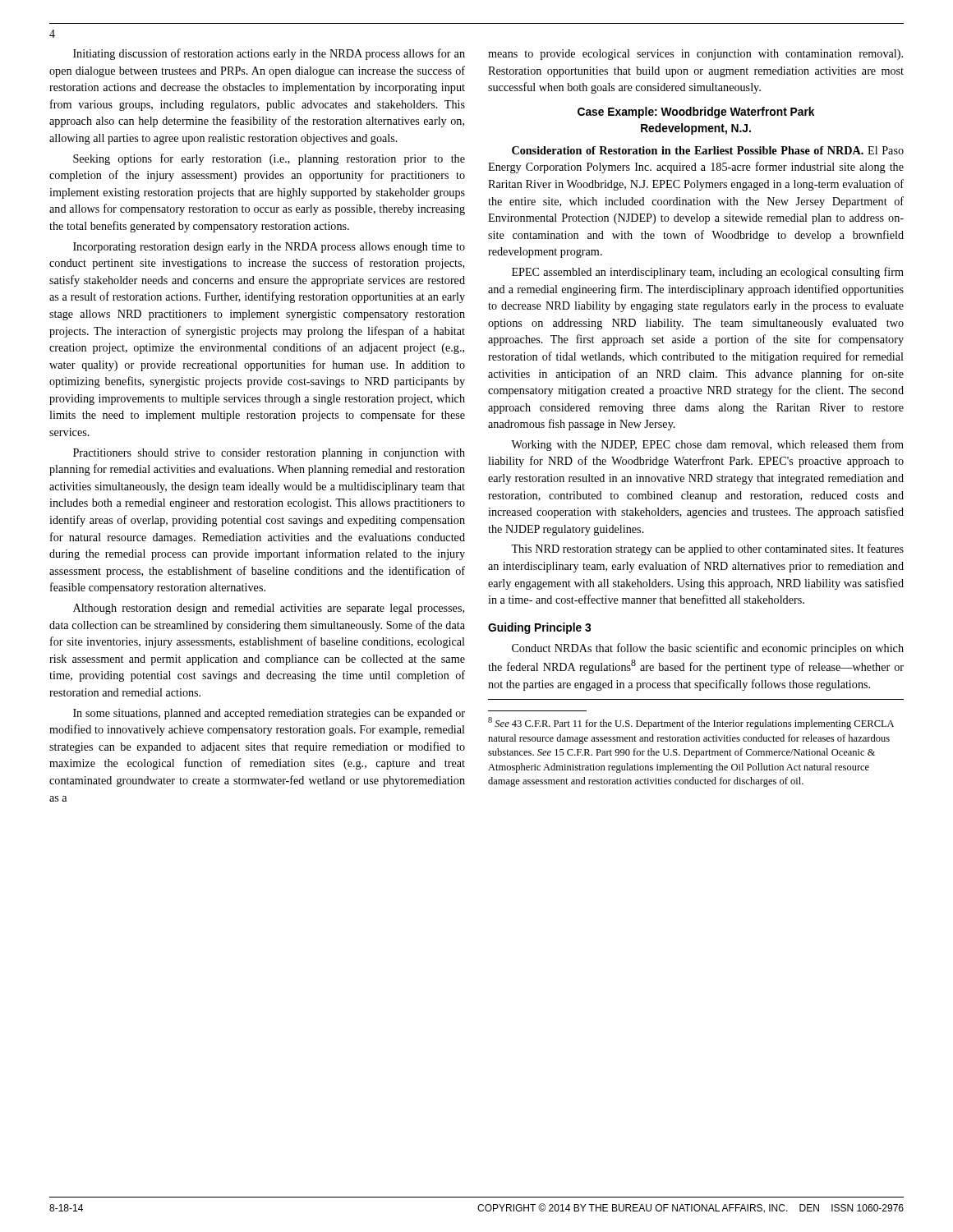Locate the block of text that opens with "Conduct NRDAs that follow the basic"
The height and width of the screenshot is (1232, 953).
click(696, 666)
